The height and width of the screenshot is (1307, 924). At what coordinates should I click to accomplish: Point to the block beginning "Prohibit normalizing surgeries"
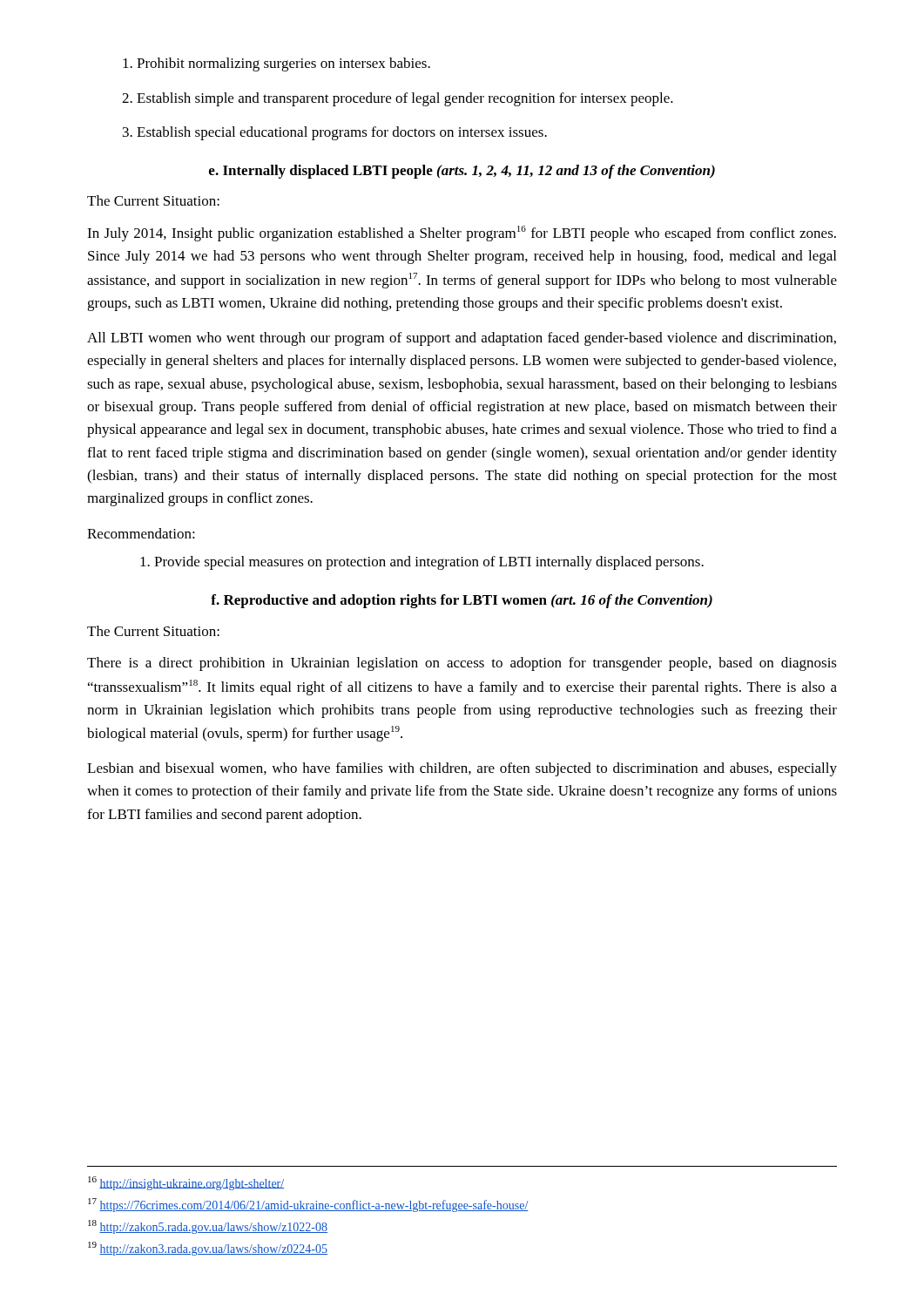(276, 63)
